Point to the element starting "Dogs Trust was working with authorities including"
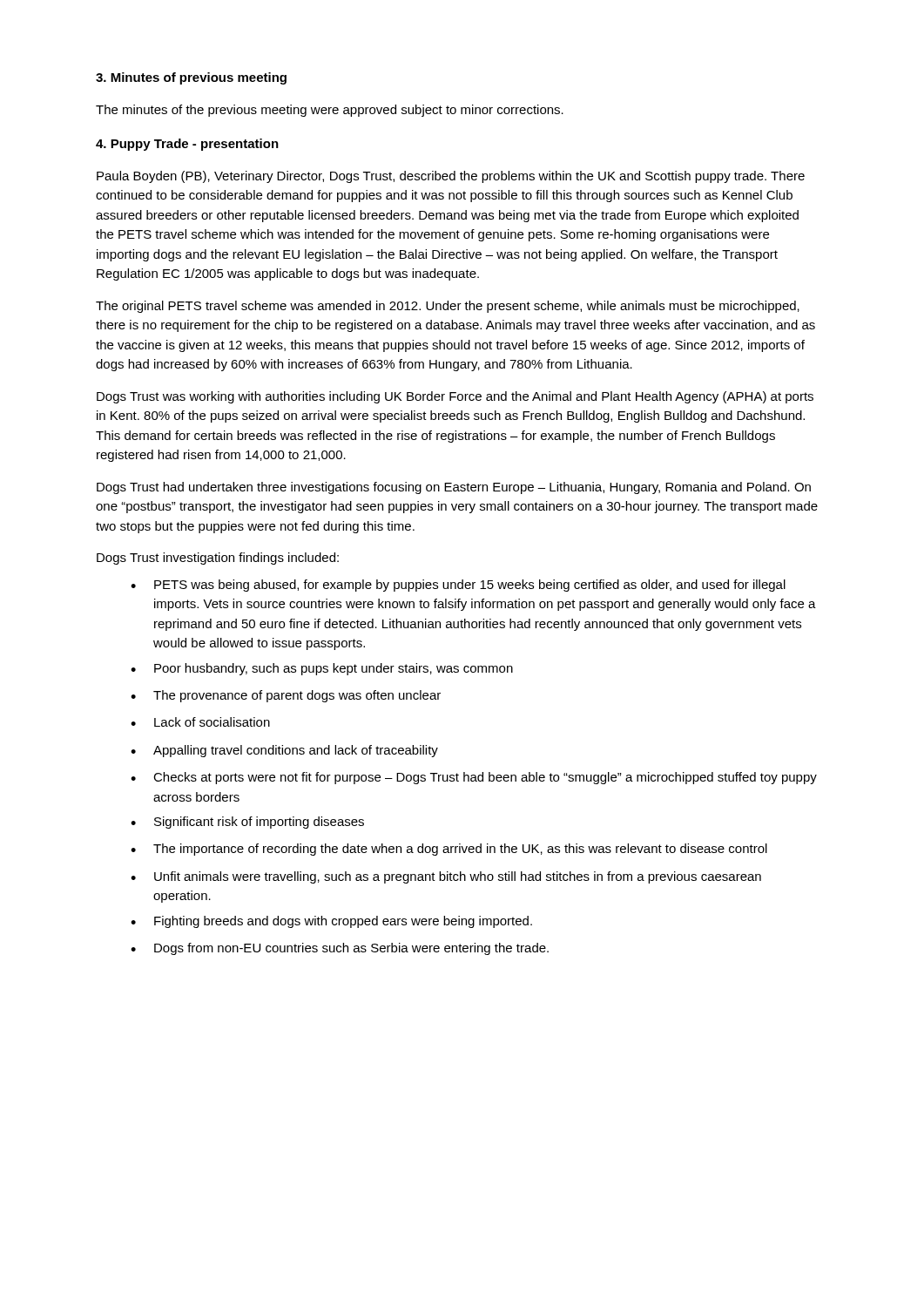The height and width of the screenshot is (1307, 924). coord(455,425)
